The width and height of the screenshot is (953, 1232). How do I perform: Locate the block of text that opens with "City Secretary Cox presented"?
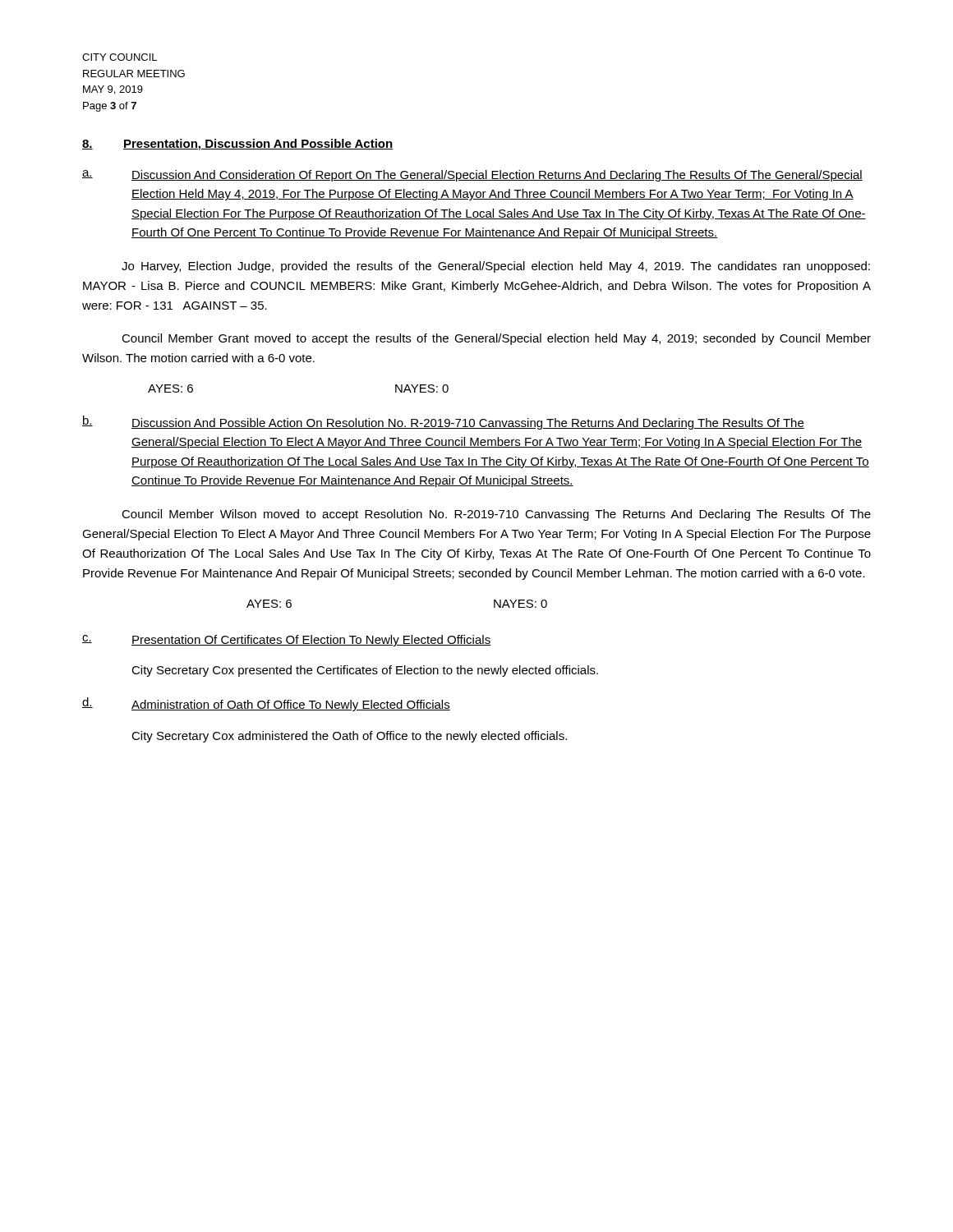365,670
